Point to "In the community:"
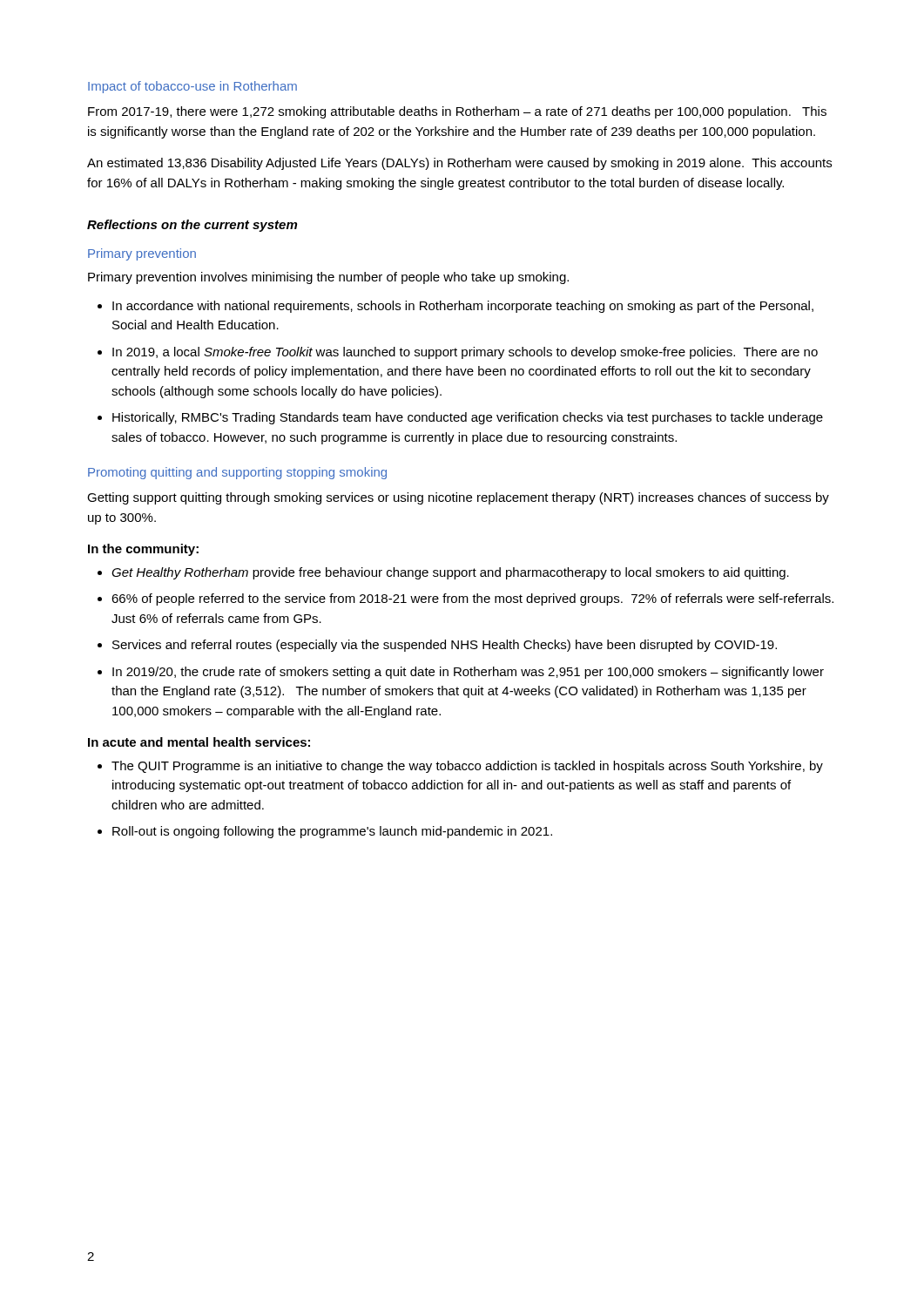This screenshot has height=1307, width=924. pyautogui.click(x=143, y=548)
